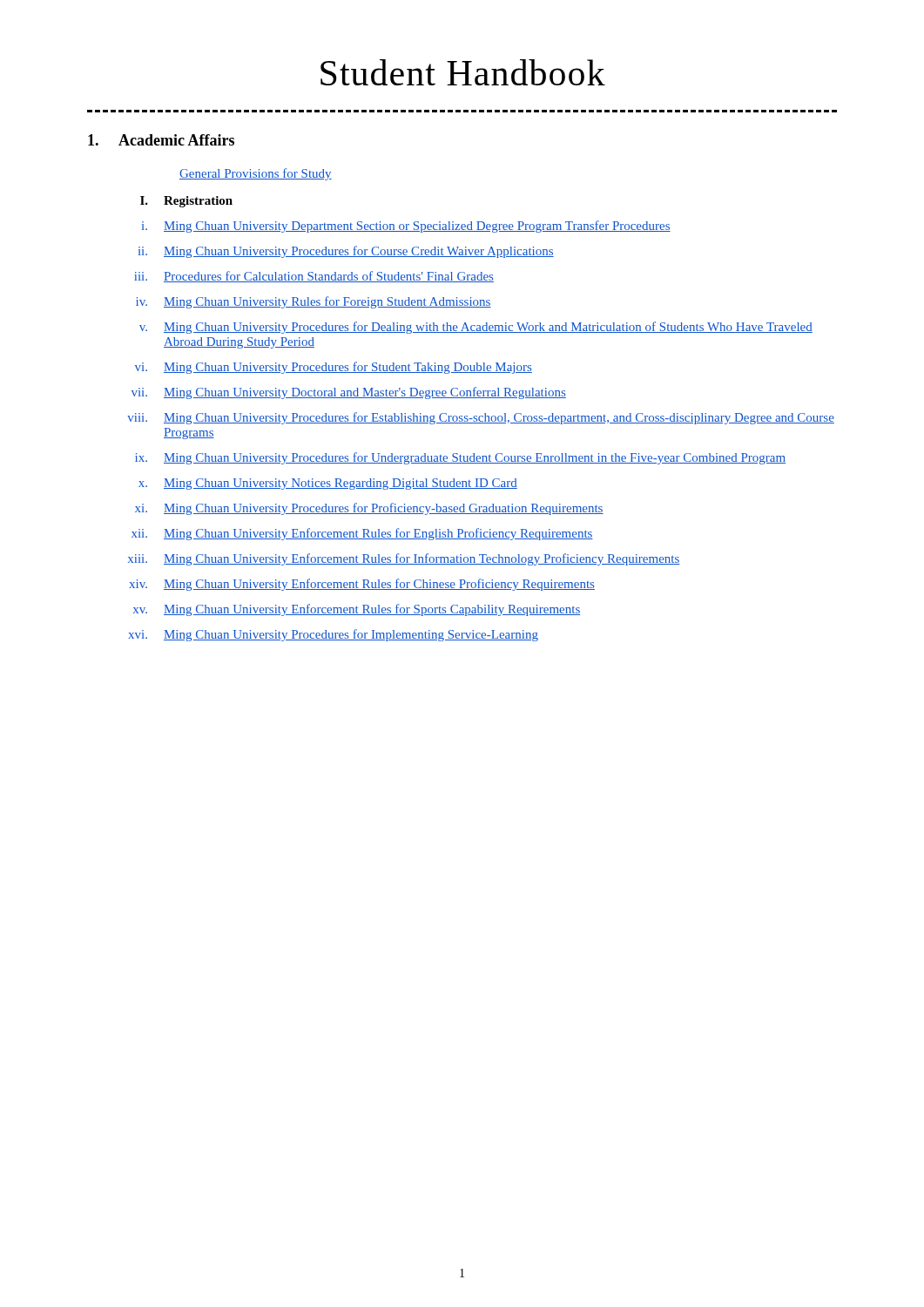The image size is (924, 1307).
Task: Click the passage that begins "vi. Ming Chuan University Procedures for"
Action: [462, 367]
